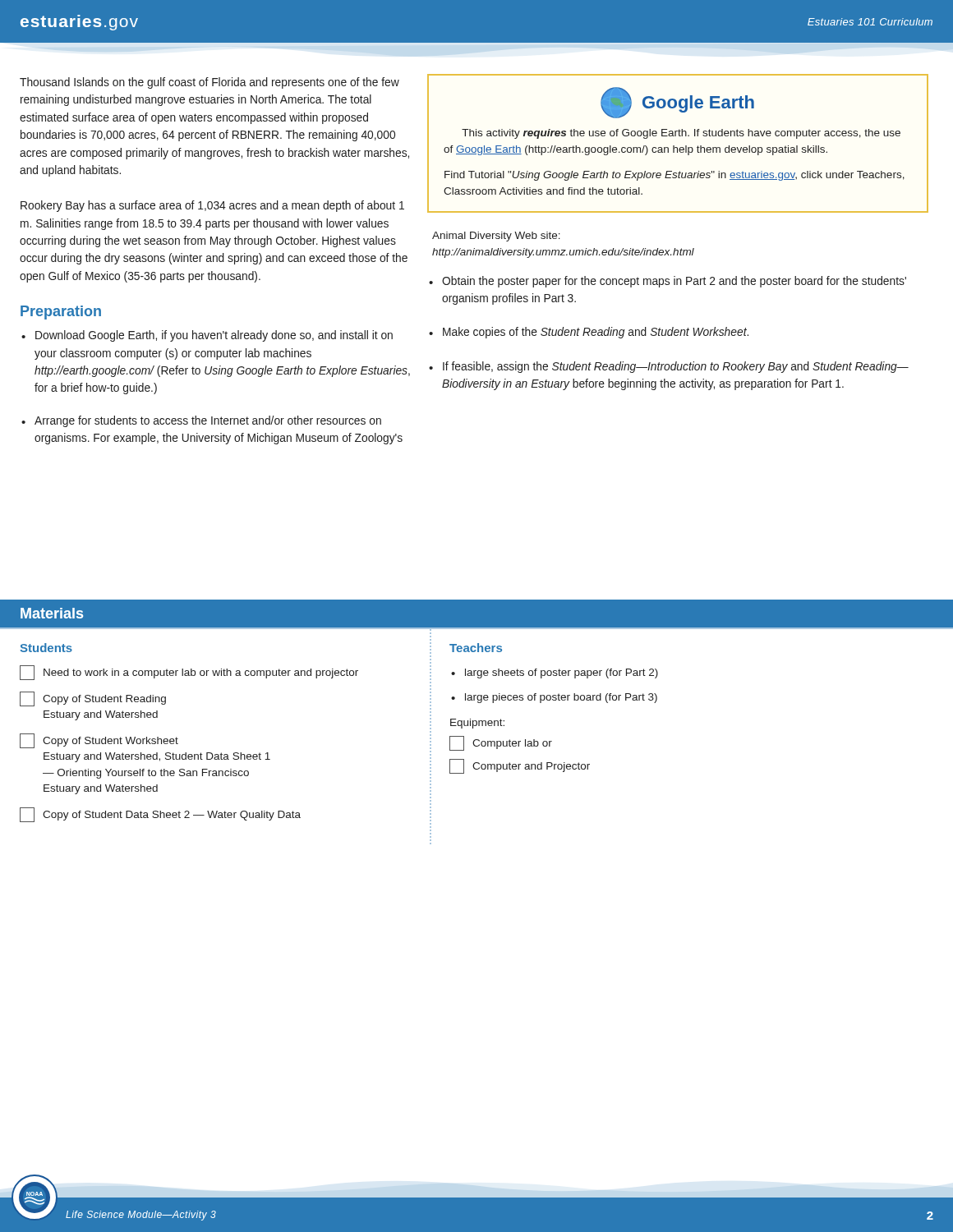Click on the text block starting "Copy of Student Data Sheet"
953x1232 pixels.
click(x=160, y=815)
